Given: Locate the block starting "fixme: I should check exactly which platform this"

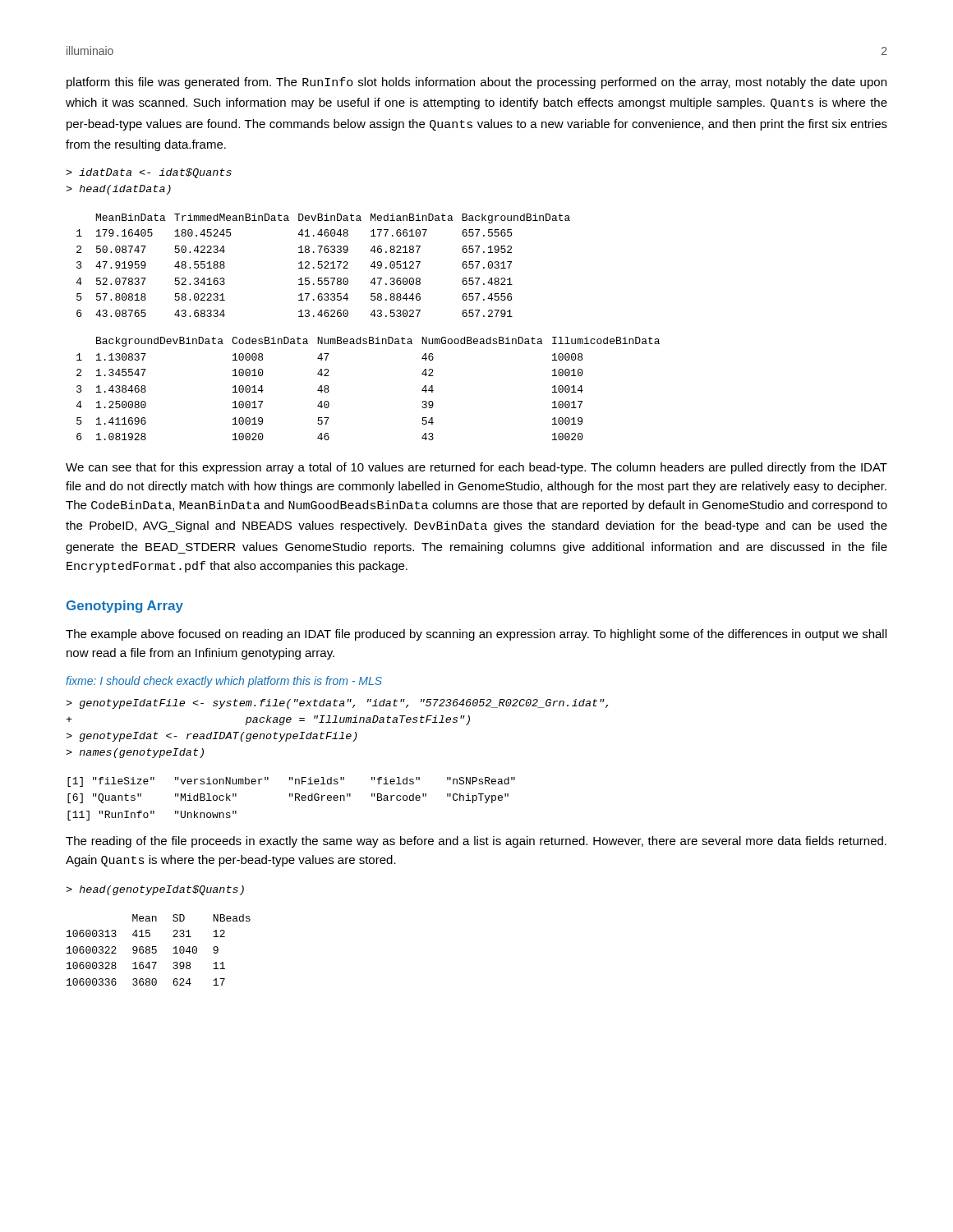Looking at the screenshot, I should 224,682.
